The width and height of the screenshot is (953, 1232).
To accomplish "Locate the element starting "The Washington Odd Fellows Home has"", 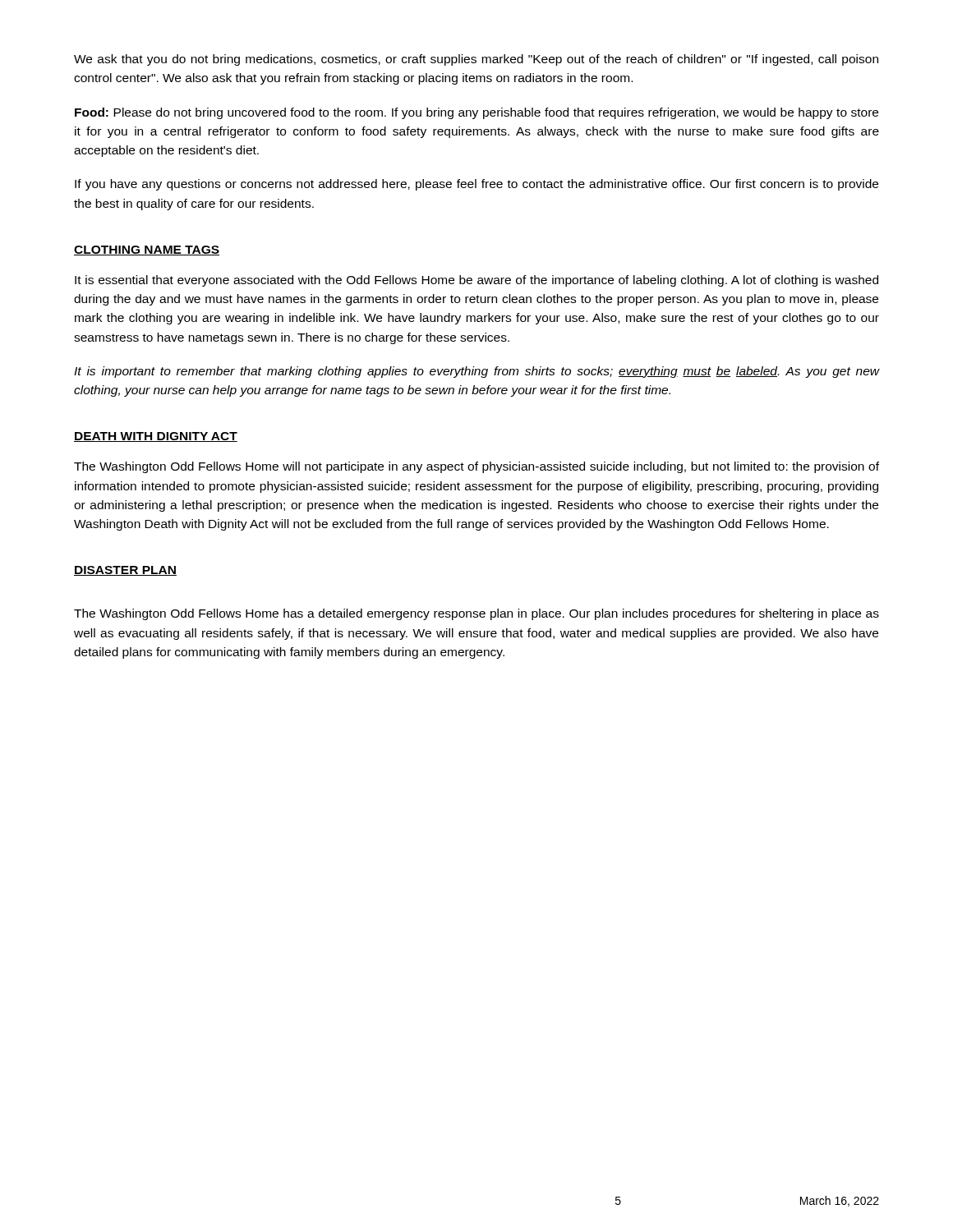I will click(x=476, y=633).
